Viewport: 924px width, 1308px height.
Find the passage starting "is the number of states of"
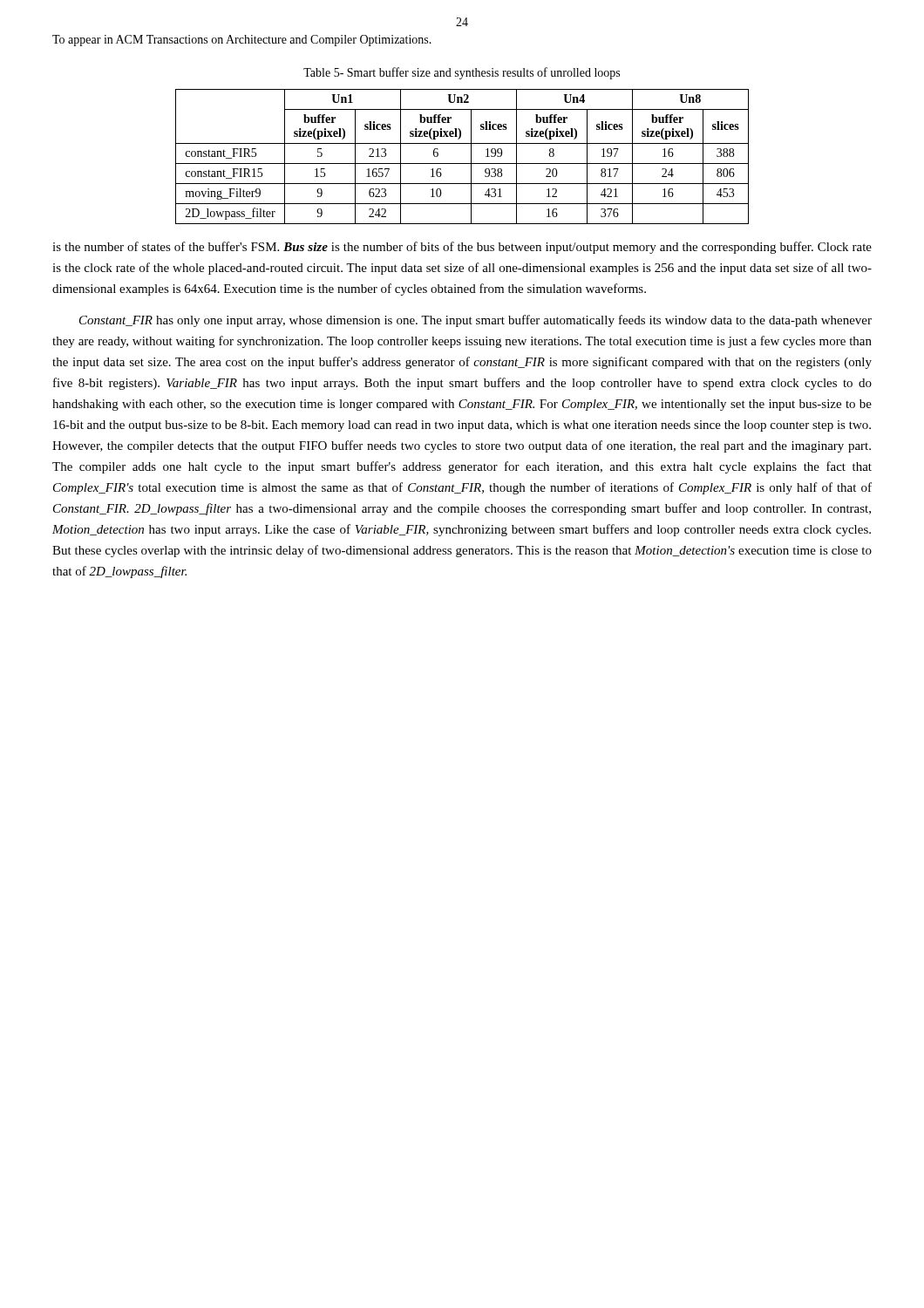[462, 409]
